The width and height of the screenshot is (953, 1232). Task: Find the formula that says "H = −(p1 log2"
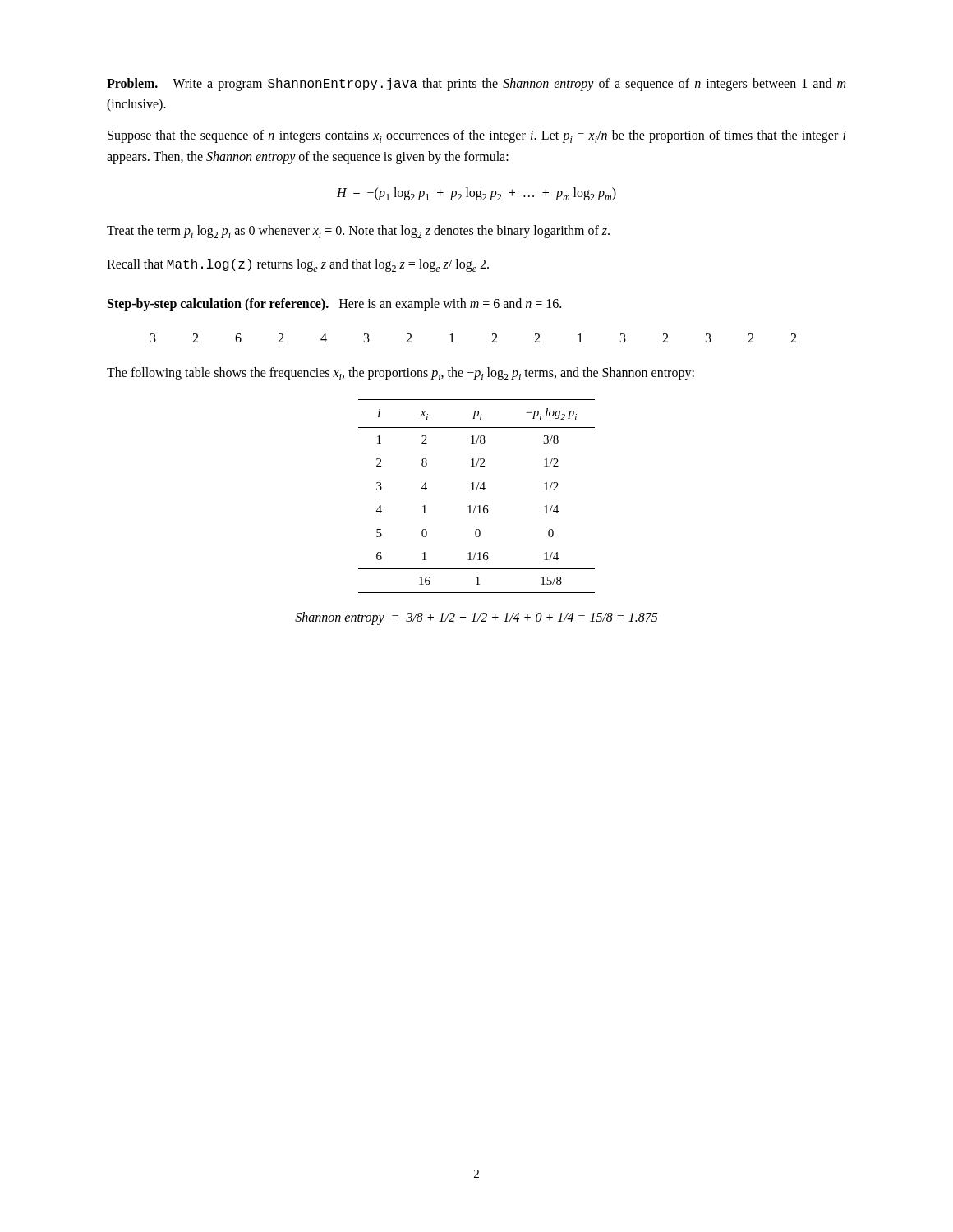click(476, 194)
